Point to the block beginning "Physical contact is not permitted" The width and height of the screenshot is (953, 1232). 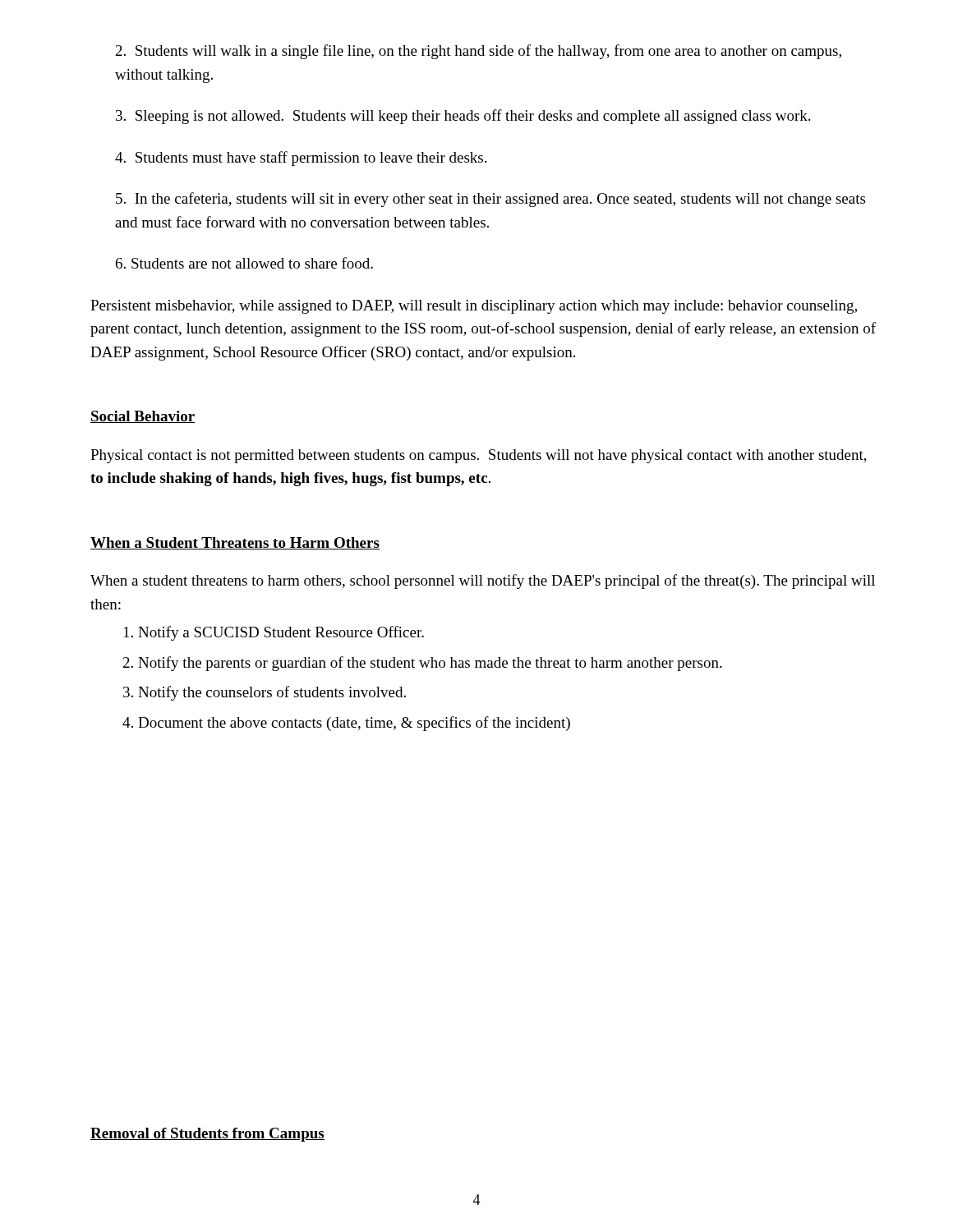[x=479, y=466]
